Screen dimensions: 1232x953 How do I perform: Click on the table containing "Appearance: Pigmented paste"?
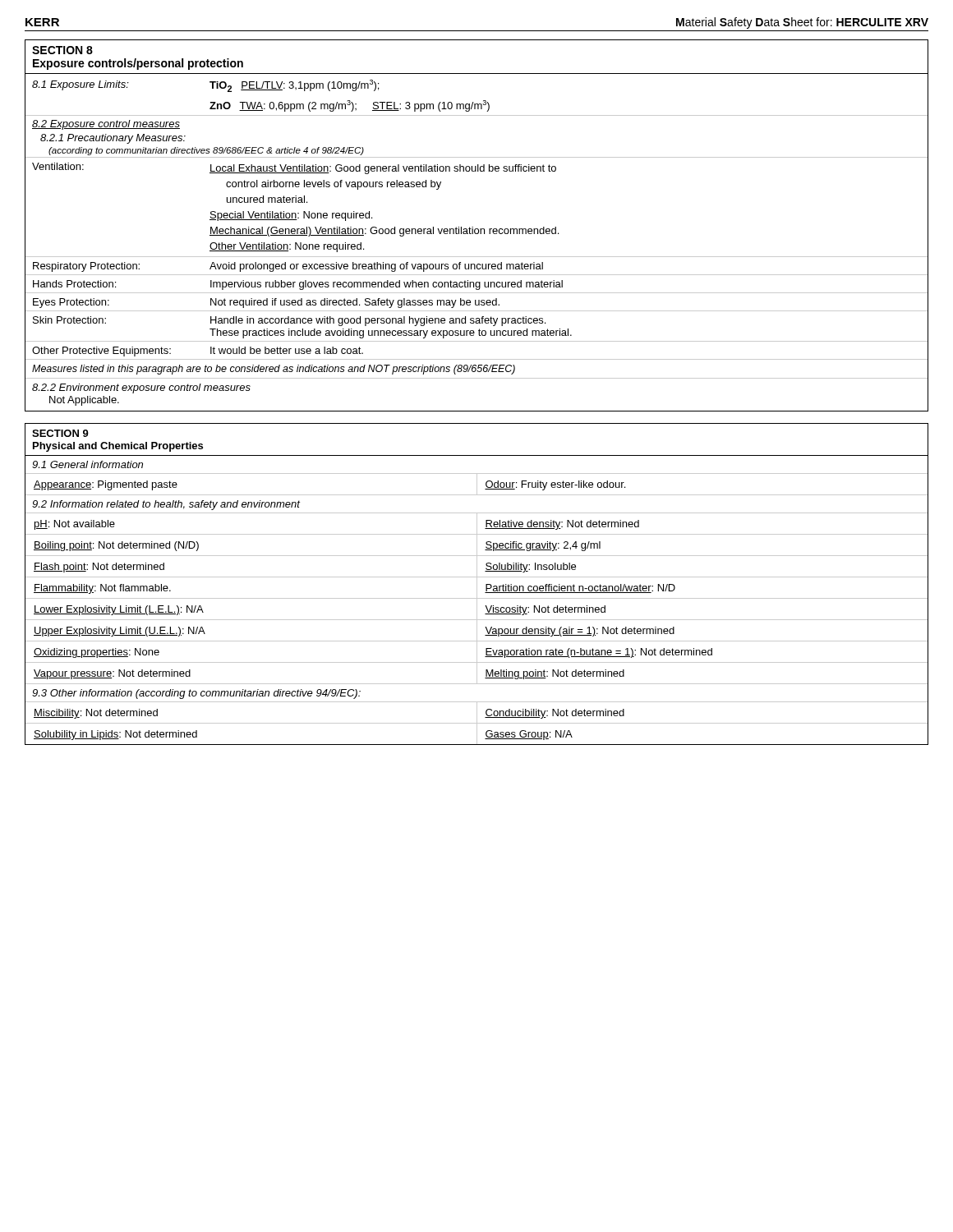476,485
